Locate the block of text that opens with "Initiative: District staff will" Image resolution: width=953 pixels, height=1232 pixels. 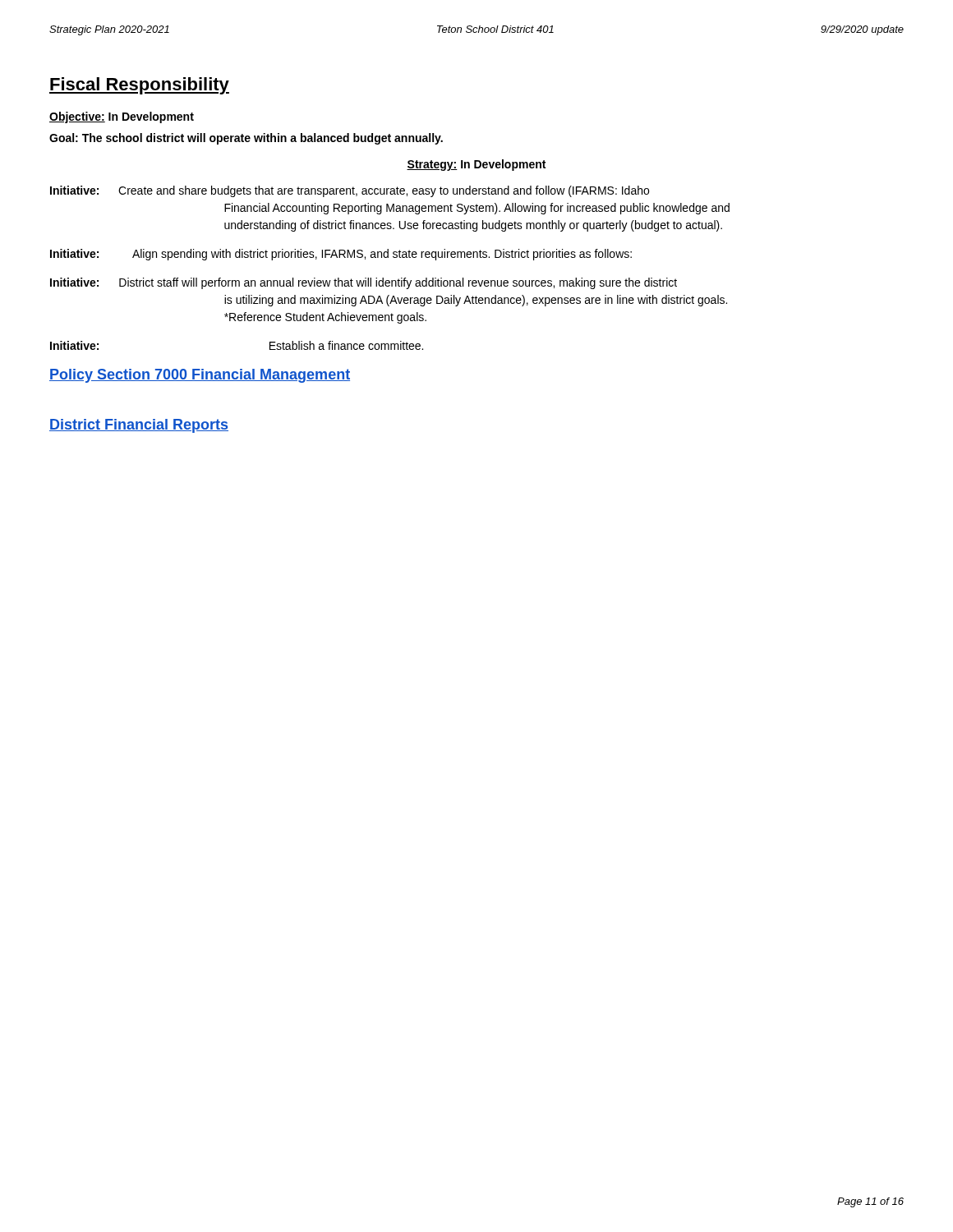476,300
